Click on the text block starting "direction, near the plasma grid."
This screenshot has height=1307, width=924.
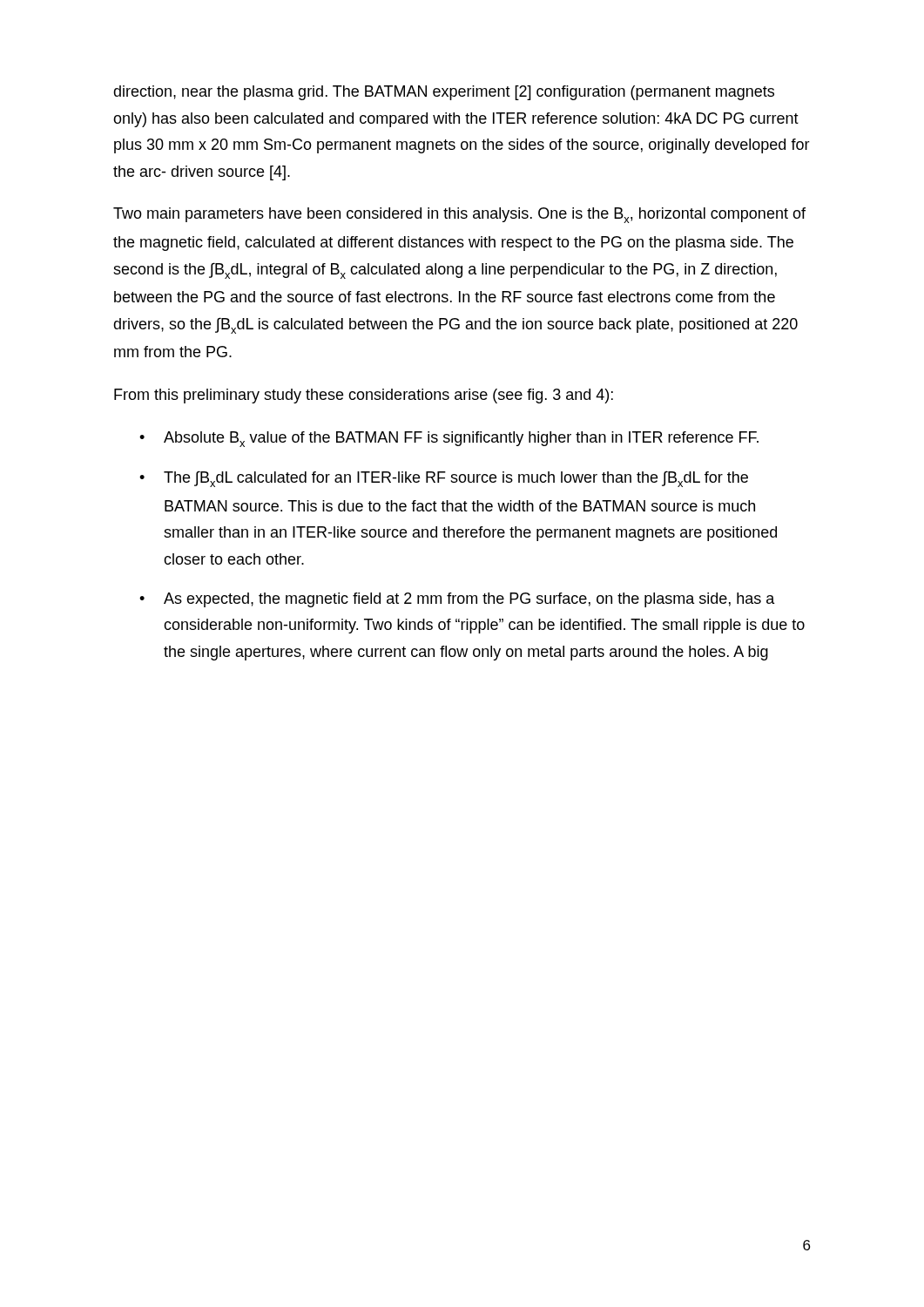click(x=461, y=131)
